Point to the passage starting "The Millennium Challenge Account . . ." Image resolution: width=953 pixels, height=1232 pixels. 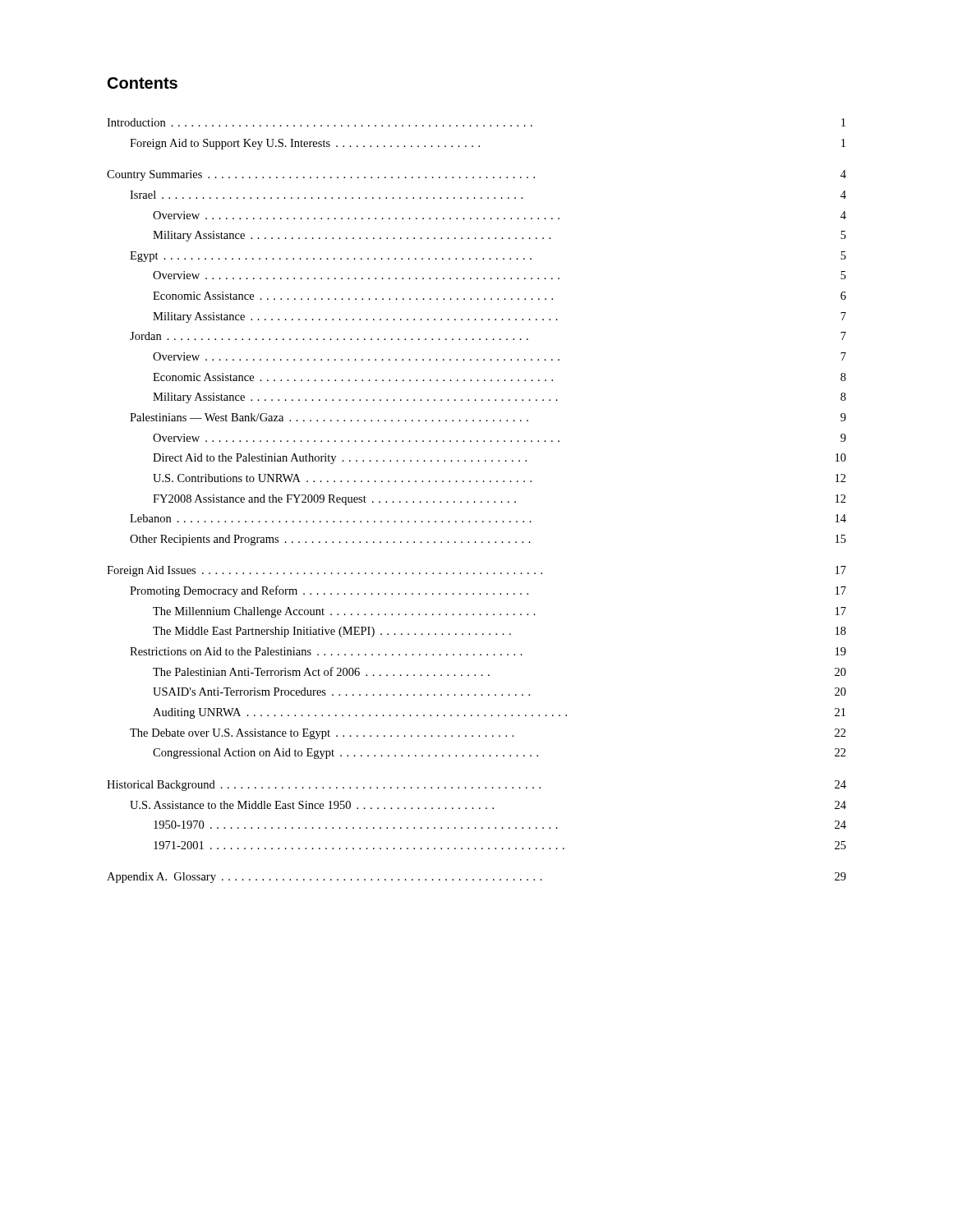coord(499,611)
